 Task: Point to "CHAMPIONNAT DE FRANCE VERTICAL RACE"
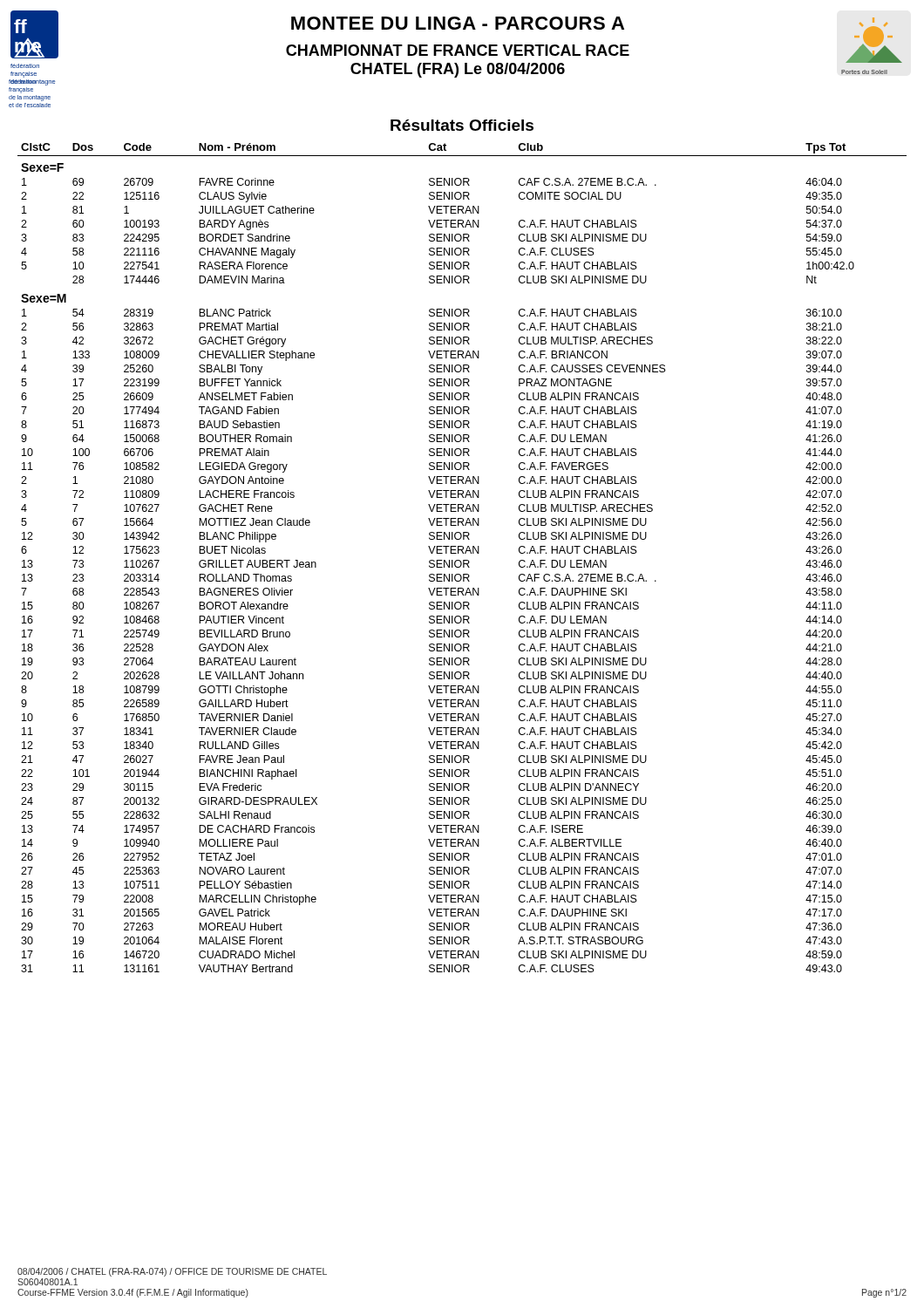(x=458, y=51)
